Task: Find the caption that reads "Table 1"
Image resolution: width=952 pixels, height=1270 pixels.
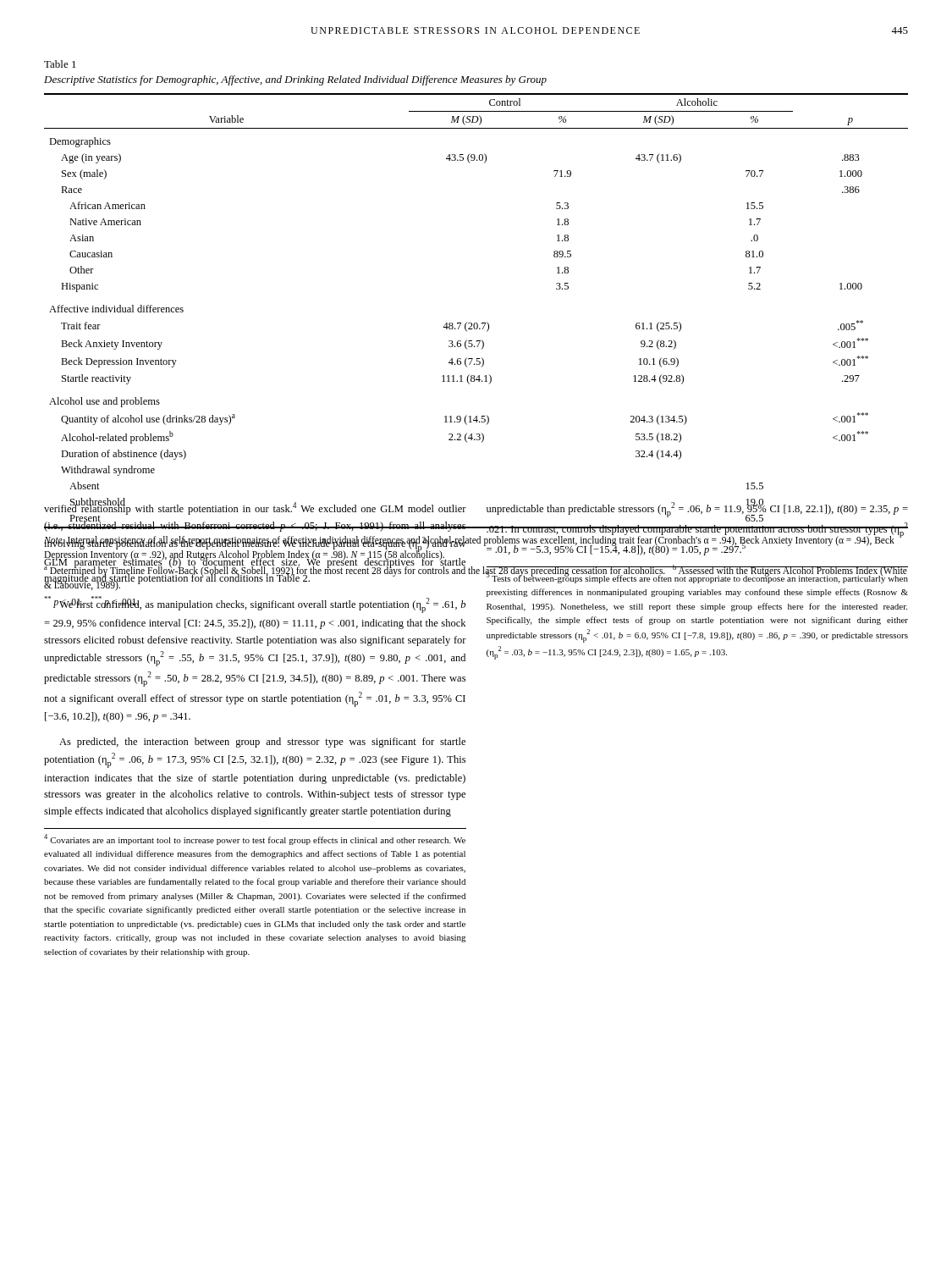Action: pyautogui.click(x=60, y=64)
